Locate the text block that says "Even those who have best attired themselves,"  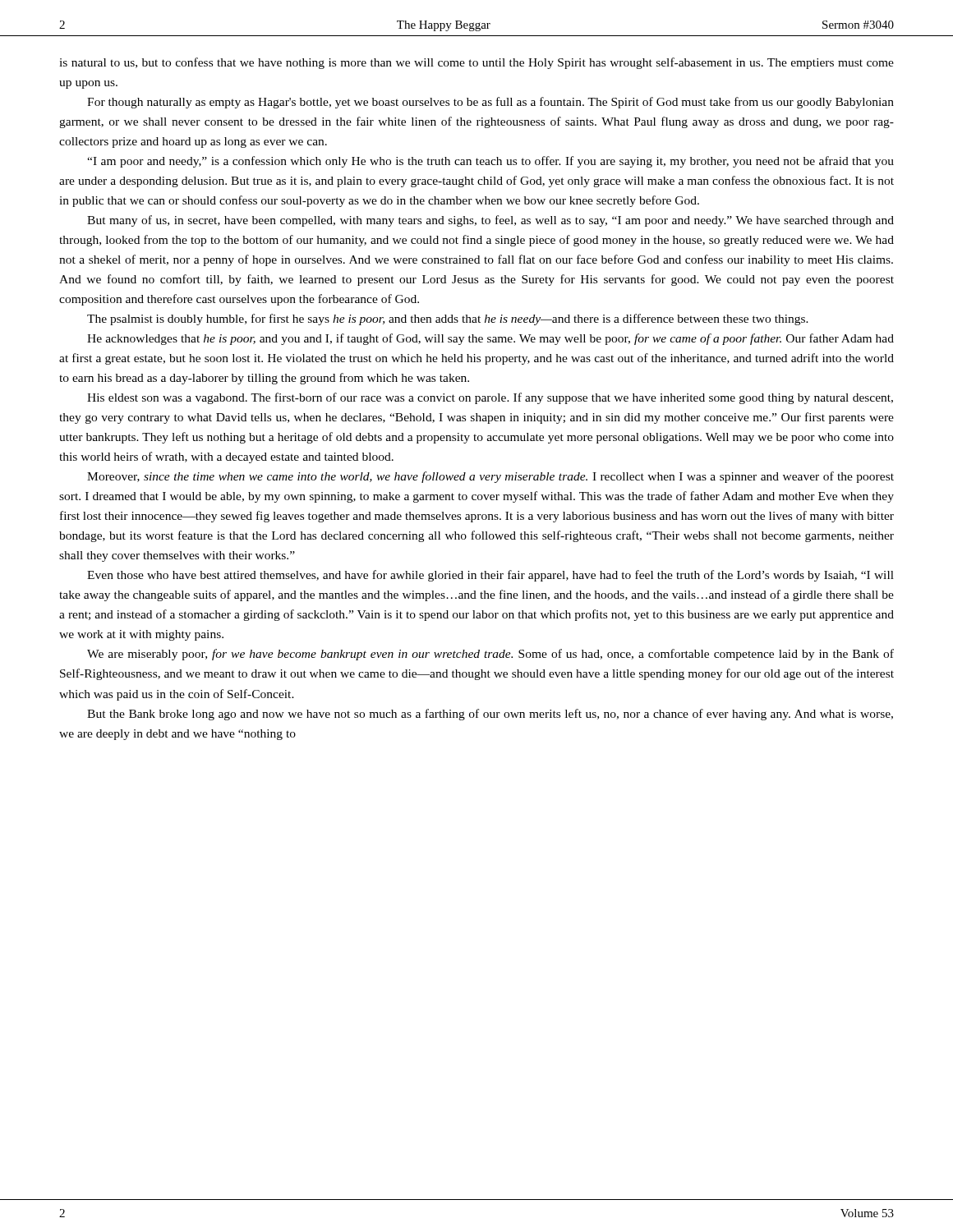476,604
